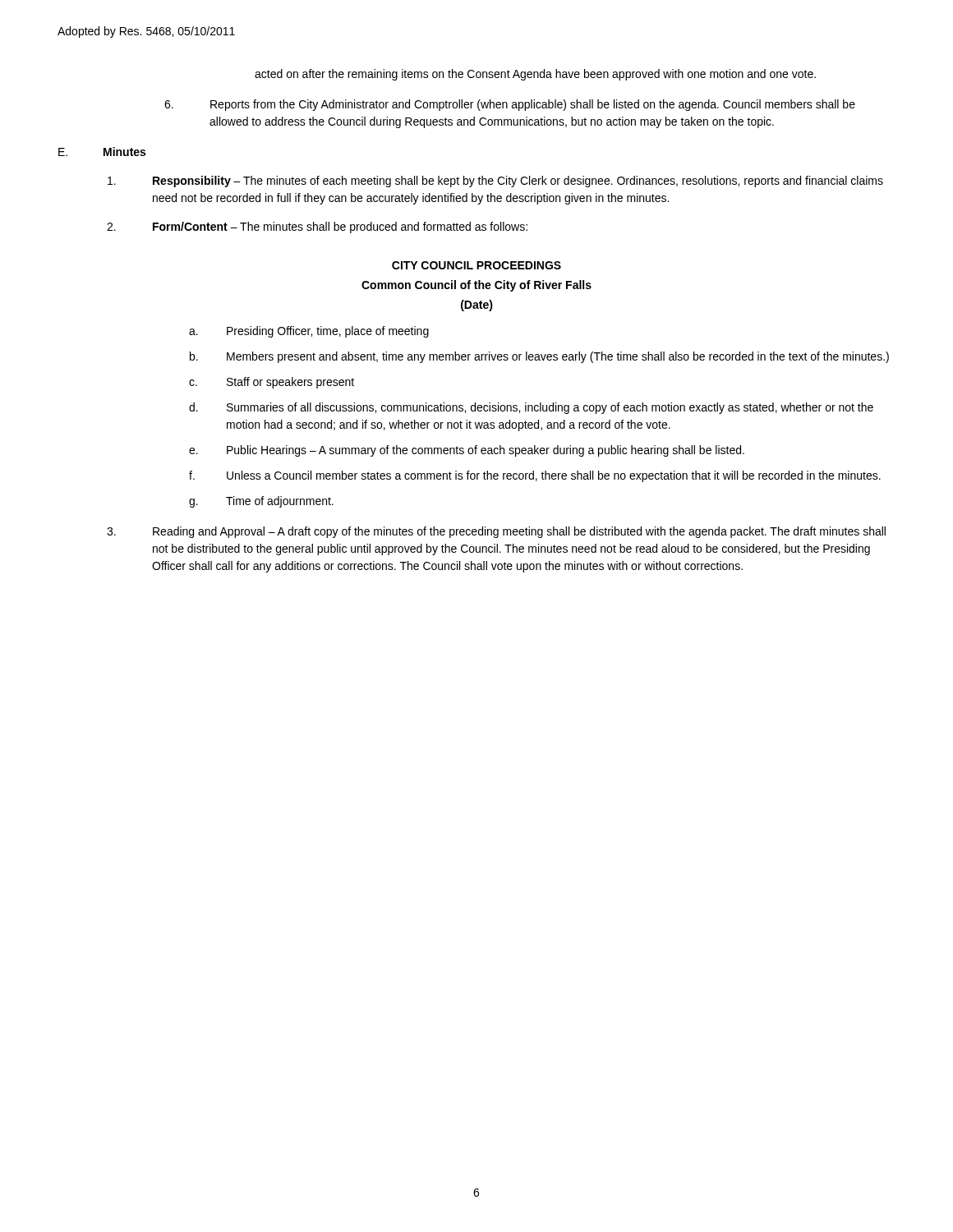Locate the text "E. Minutes"
Image resolution: width=953 pixels, height=1232 pixels.
click(102, 152)
